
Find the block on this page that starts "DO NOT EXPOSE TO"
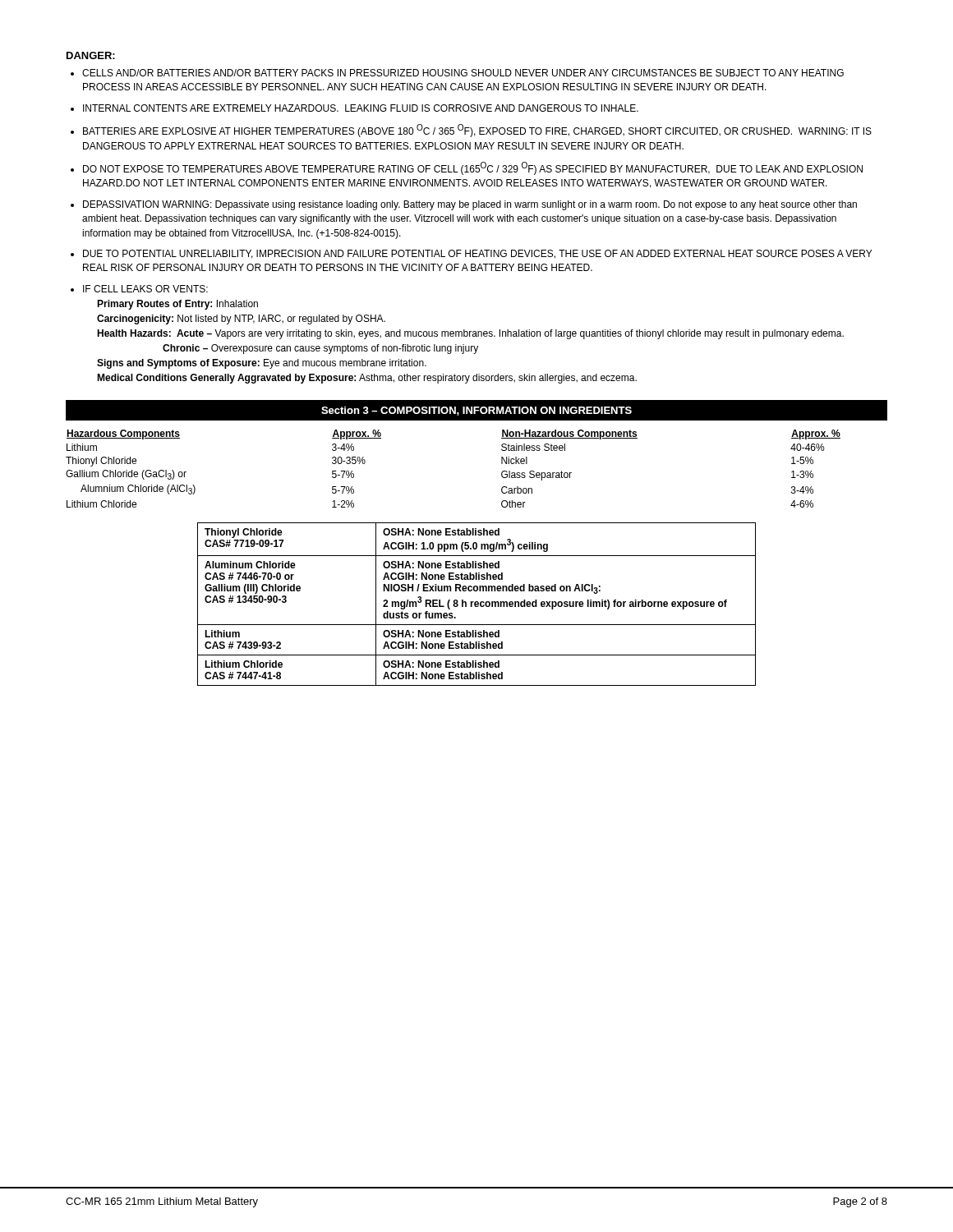pyautogui.click(x=473, y=175)
